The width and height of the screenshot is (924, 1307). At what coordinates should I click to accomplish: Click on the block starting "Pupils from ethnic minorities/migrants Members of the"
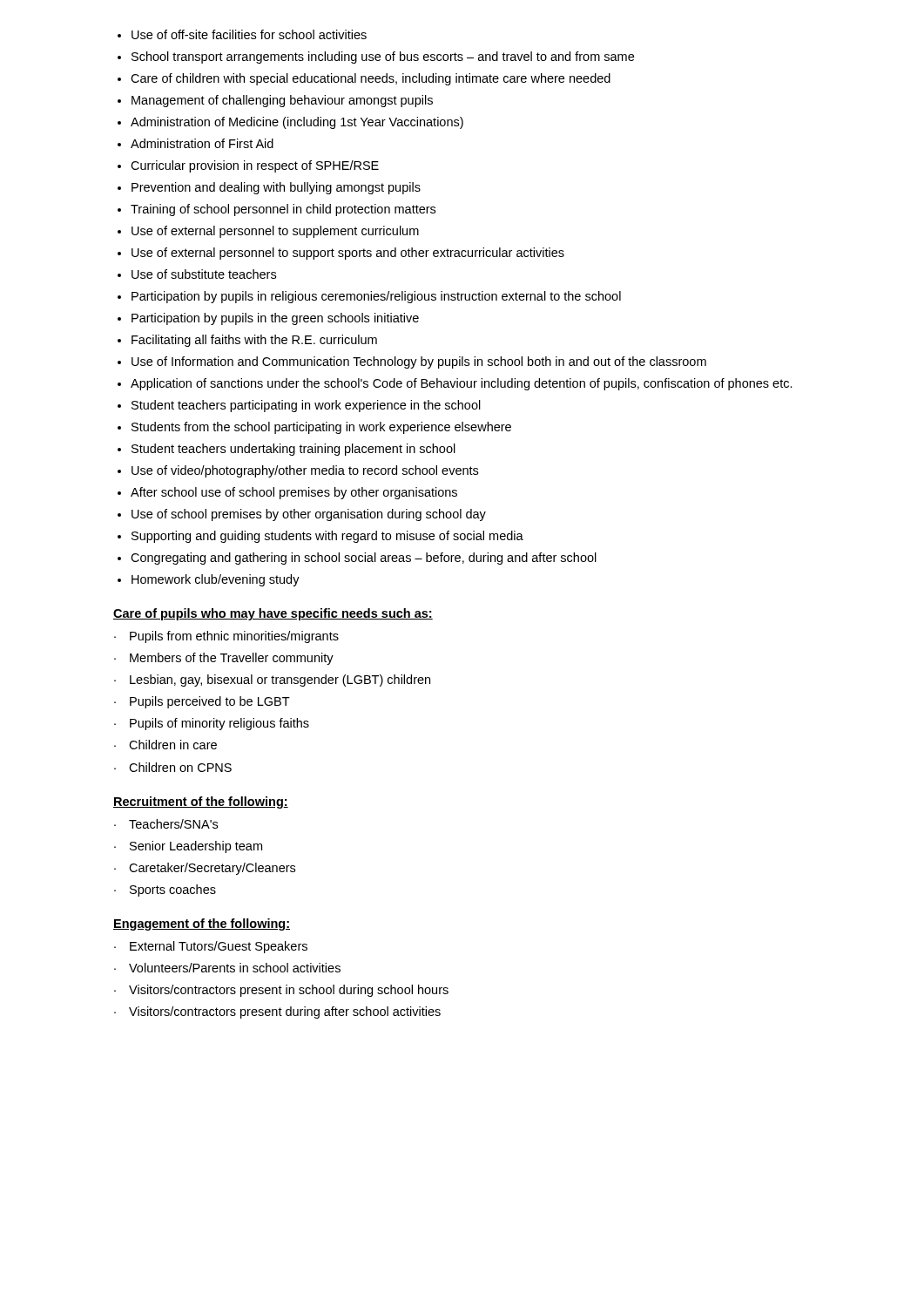point(226,637)
